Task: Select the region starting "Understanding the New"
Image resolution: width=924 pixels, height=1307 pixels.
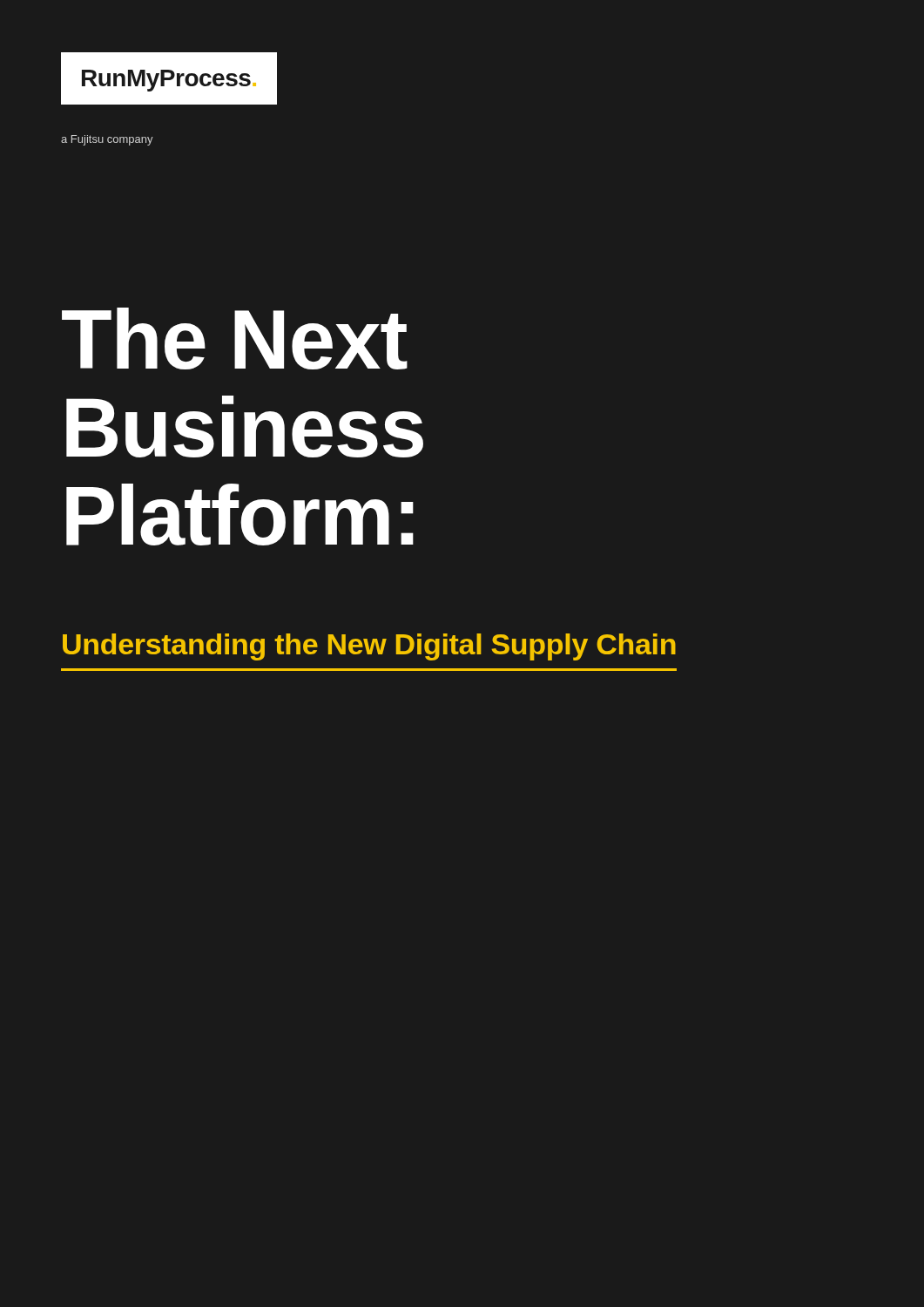Action: tap(369, 644)
